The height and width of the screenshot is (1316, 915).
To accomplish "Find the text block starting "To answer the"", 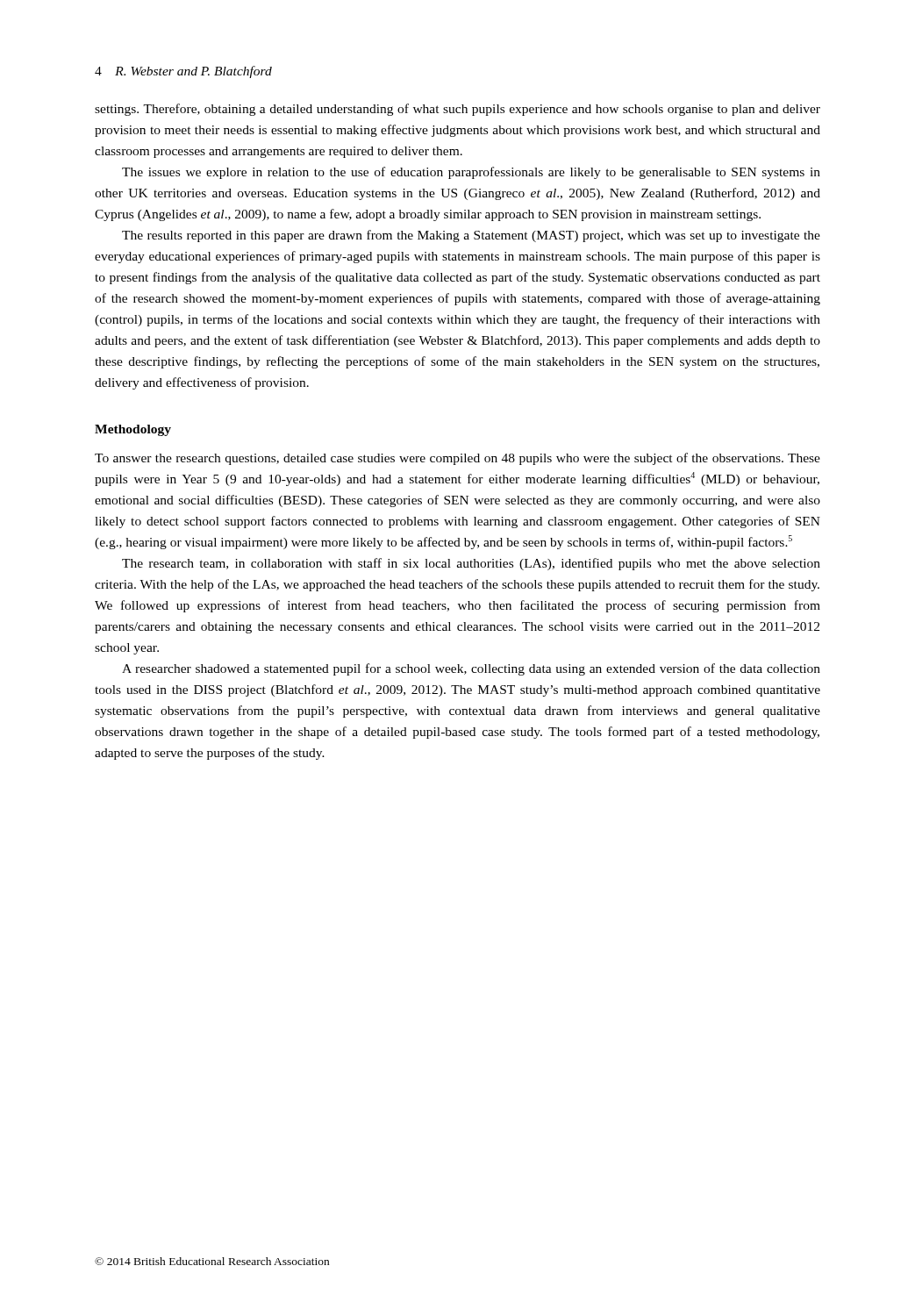I will pos(458,606).
